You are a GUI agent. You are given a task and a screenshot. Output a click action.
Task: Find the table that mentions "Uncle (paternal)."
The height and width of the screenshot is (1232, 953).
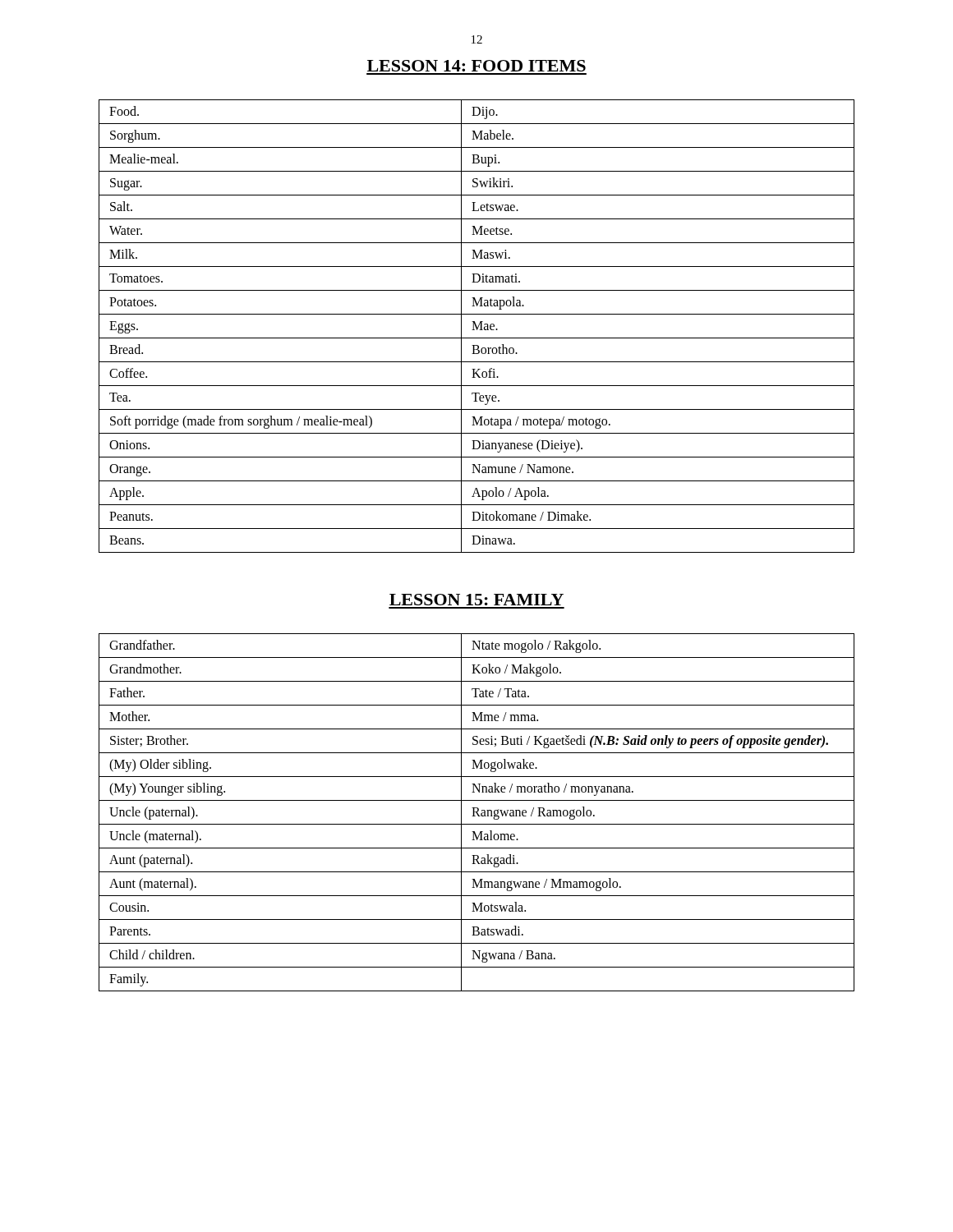[476, 812]
